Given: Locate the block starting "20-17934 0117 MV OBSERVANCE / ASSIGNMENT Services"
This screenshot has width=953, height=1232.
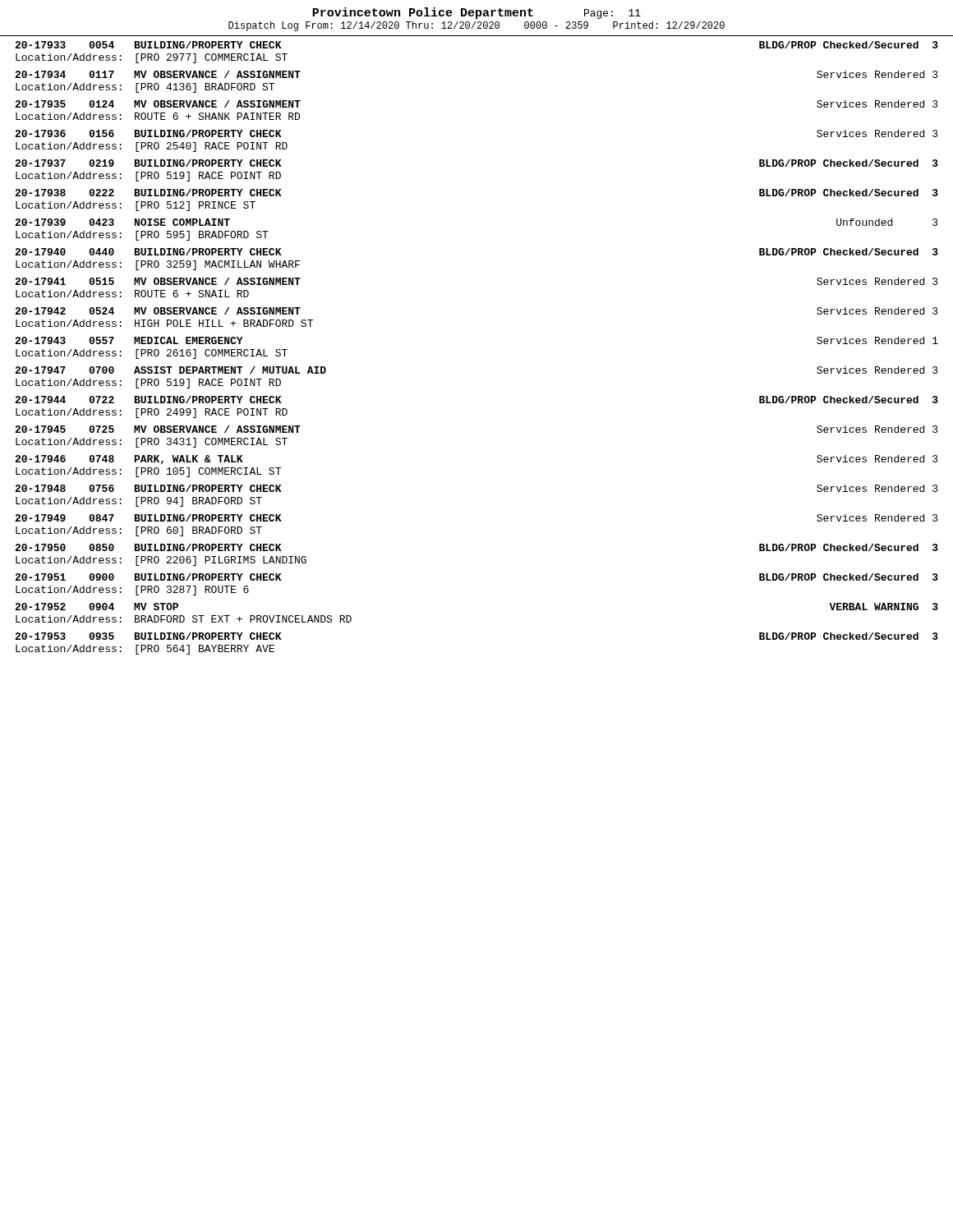Looking at the screenshot, I should point(37,74).
